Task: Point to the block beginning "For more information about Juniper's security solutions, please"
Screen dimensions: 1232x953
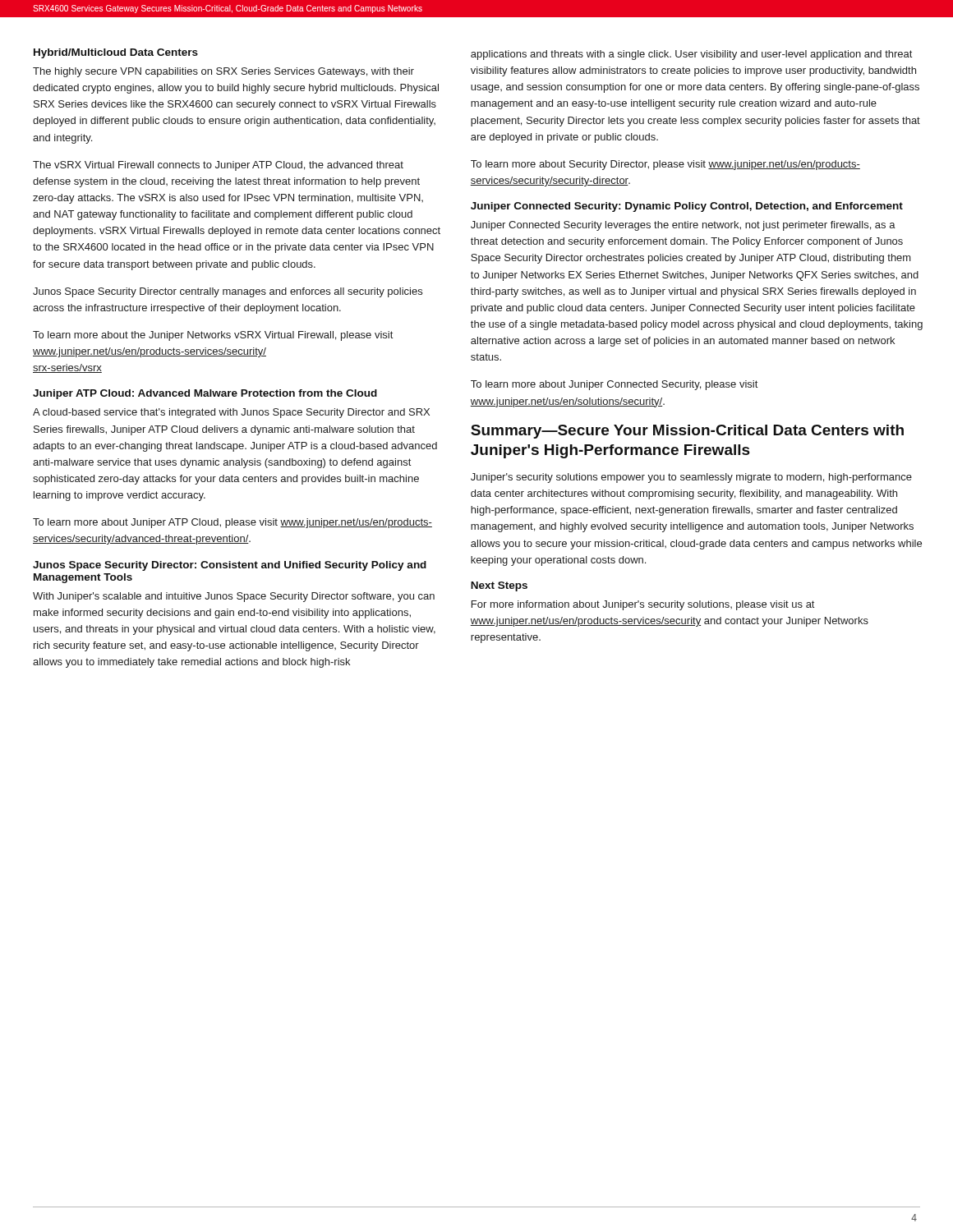Action: pyautogui.click(x=669, y=621)
